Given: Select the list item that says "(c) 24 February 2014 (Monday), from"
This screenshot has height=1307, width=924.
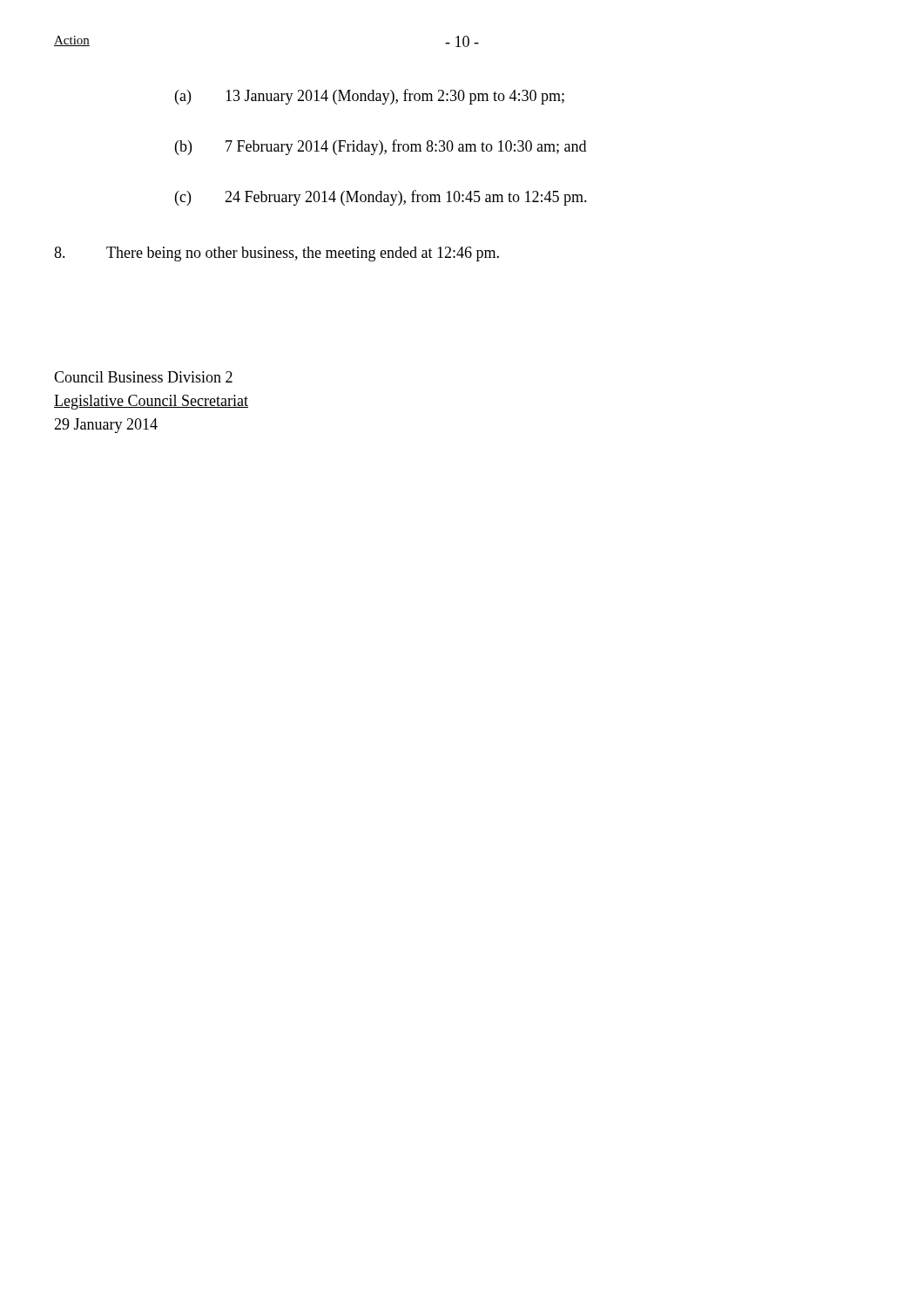Looking at the screenshot, I should (x=381, y=197).
